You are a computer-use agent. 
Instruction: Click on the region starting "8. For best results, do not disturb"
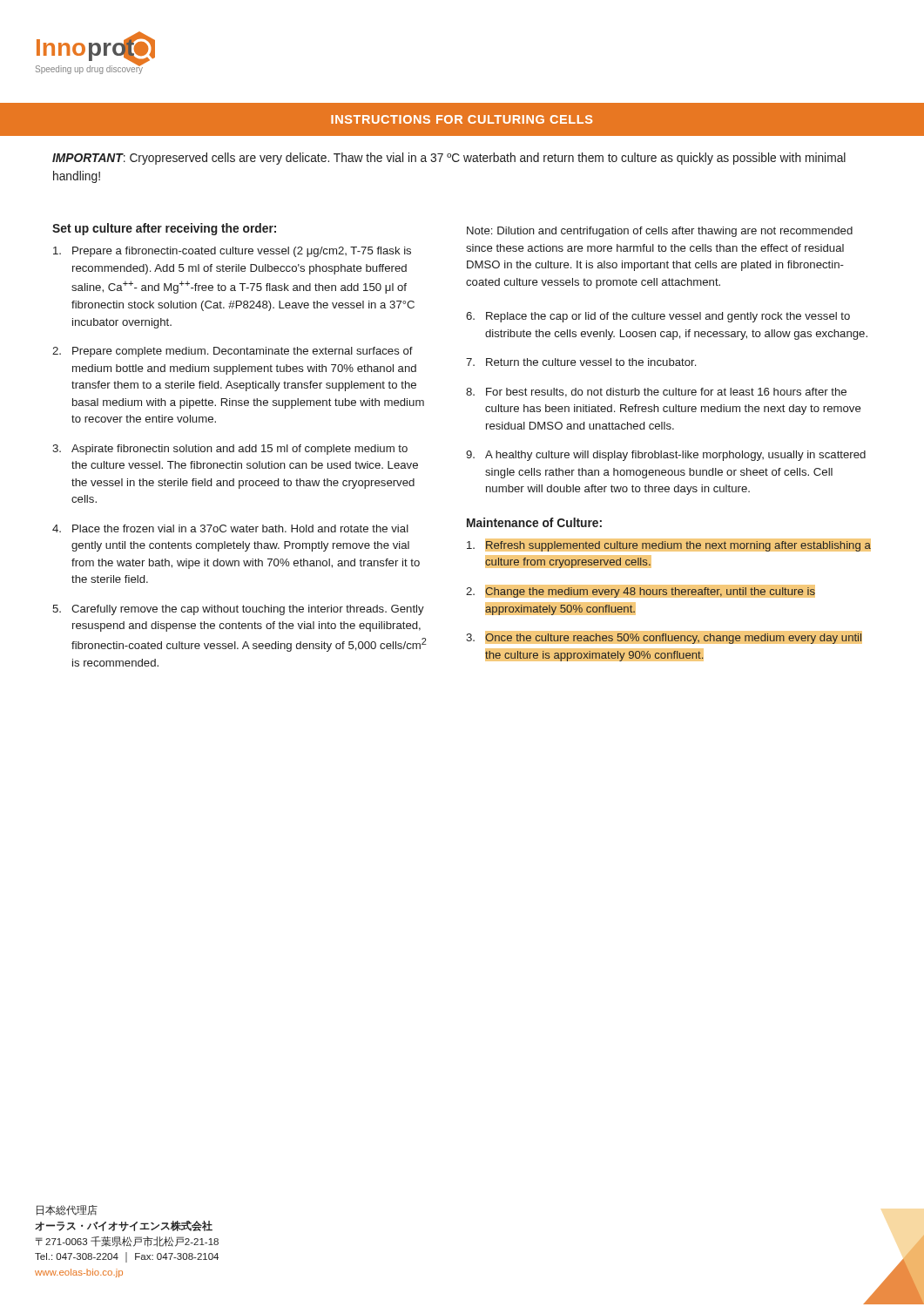pyautogui.click(x=668, y=409)
